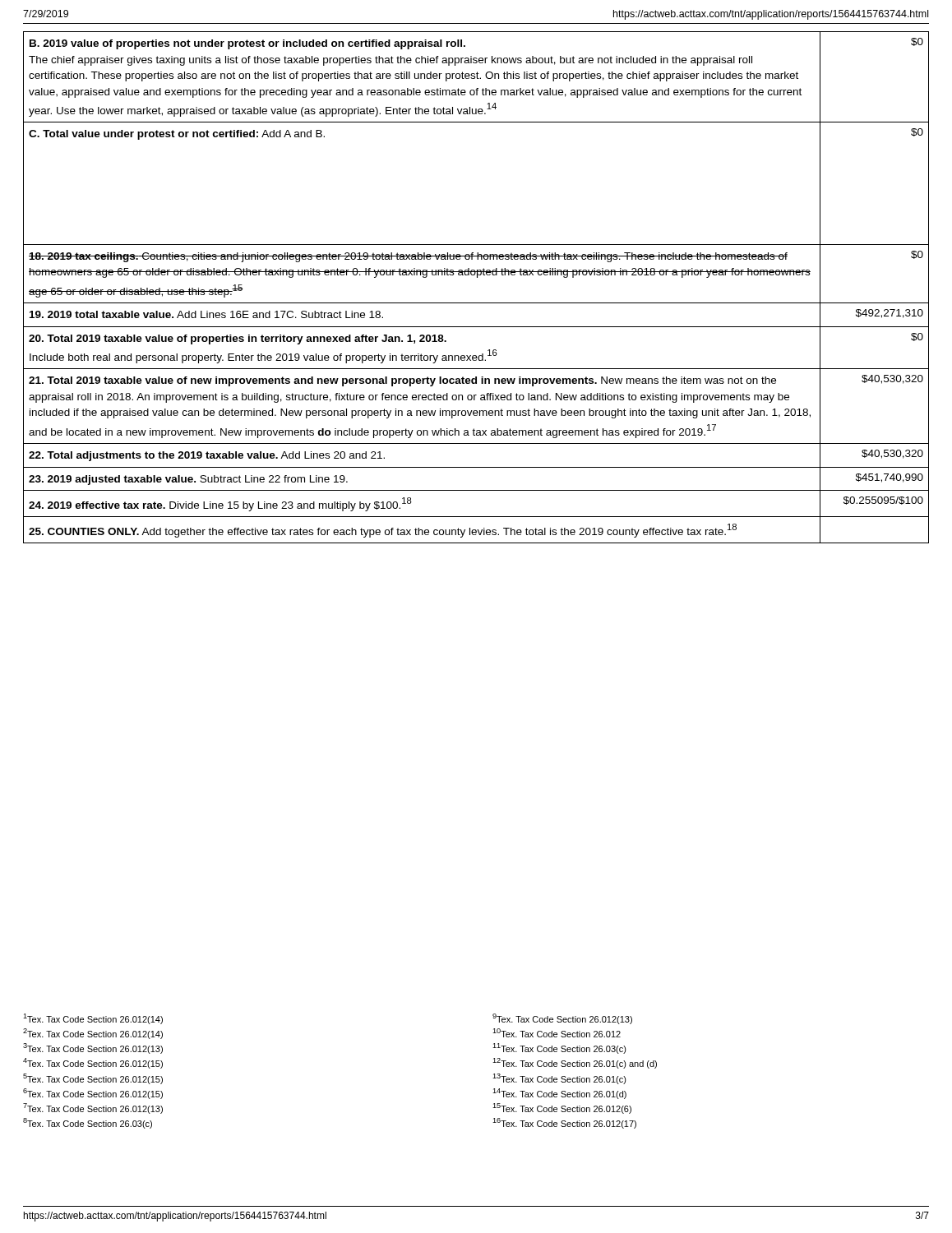Locate the passage starting "1Tex. Tax Code Section"
The width and height of the screenshot is (952, 1233).
click(x=99, y=1019)
